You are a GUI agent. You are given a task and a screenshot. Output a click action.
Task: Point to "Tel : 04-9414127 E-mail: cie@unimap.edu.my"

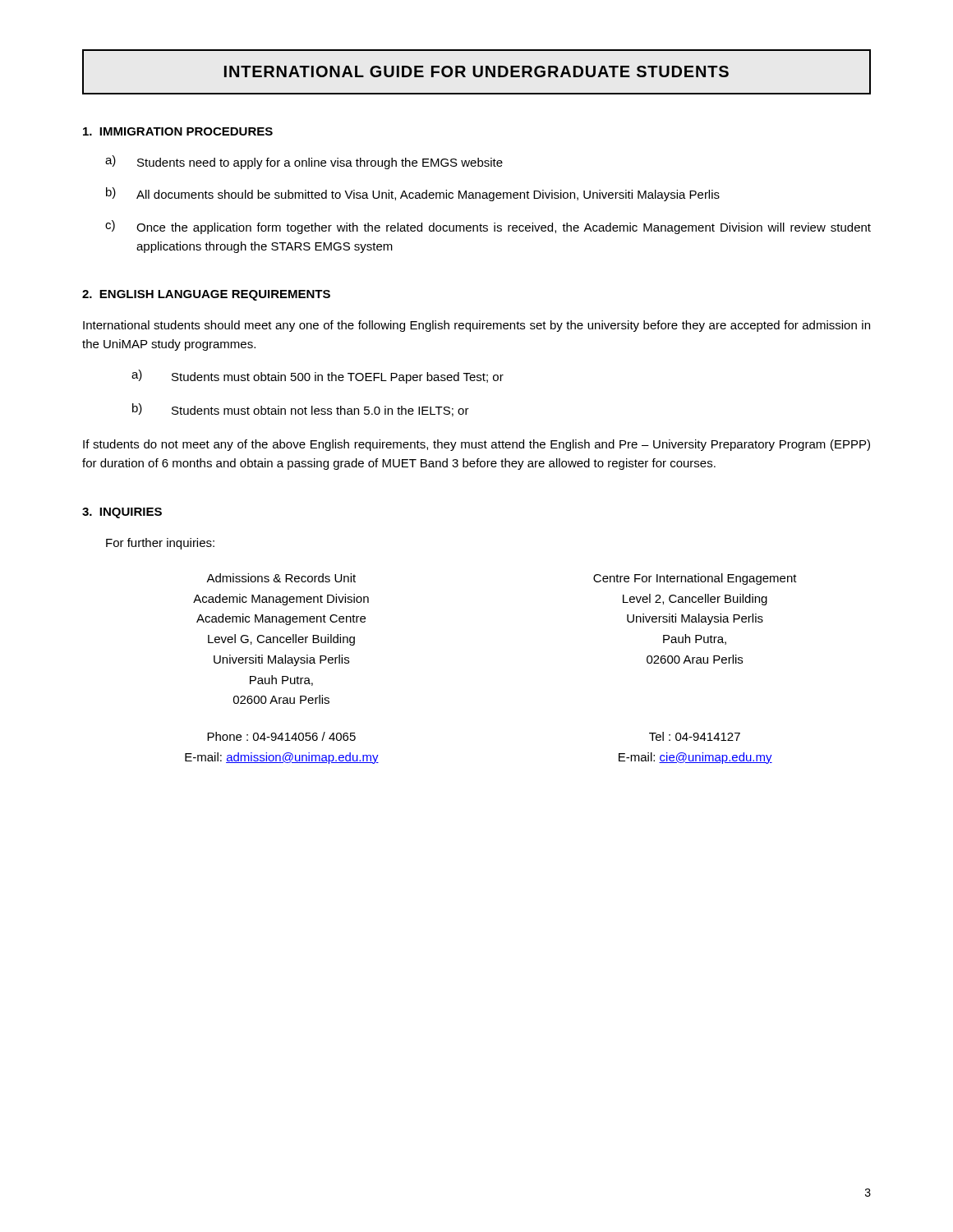695,746
